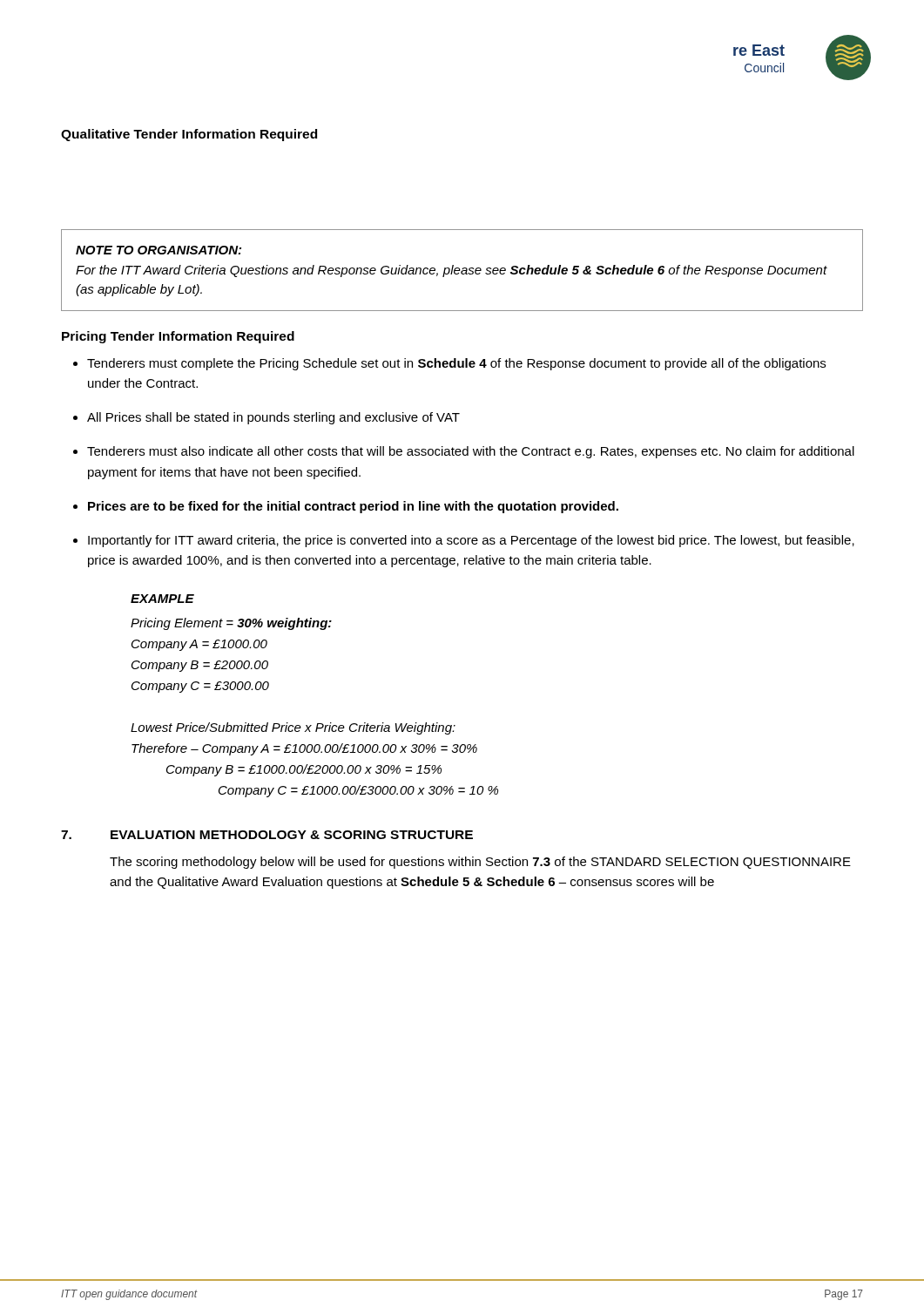
Task: Navigate to the text block starting "Pricing Tender Information Required"
Action: [x=178, y=335]
